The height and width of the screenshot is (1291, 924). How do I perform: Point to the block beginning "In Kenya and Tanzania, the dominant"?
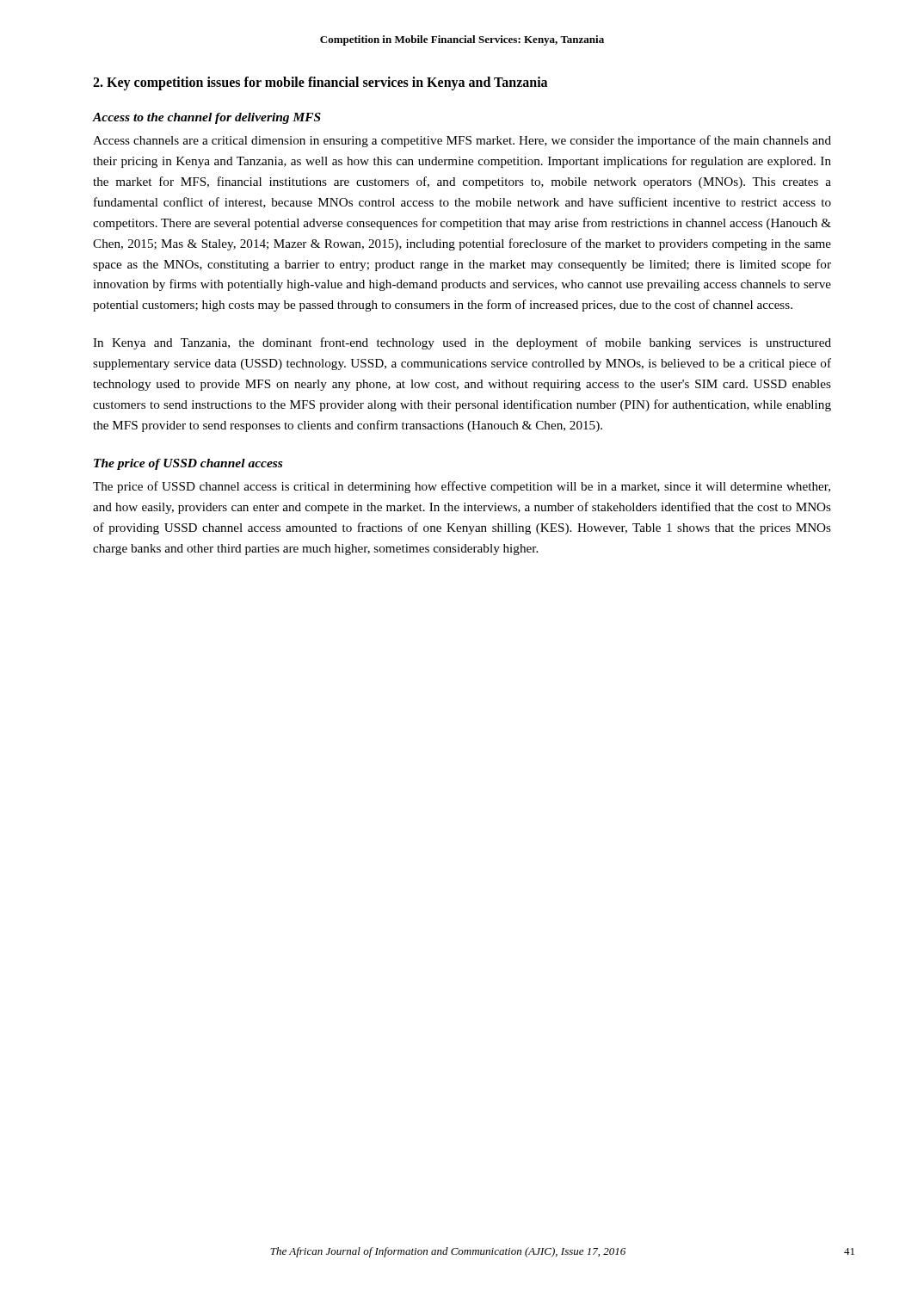[x=462, y=383]
